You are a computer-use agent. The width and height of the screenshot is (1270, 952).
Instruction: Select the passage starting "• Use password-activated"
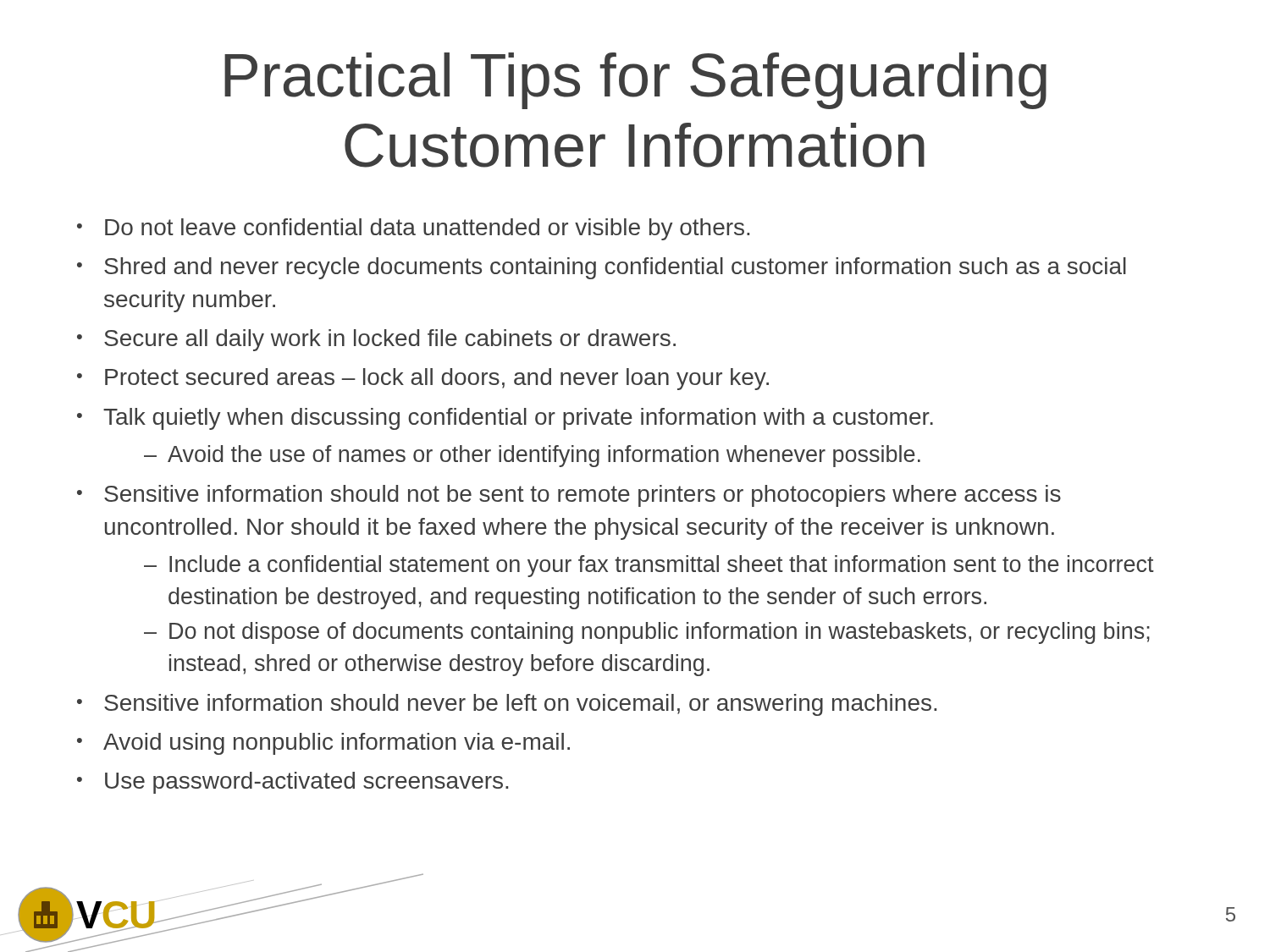point(293,783)
